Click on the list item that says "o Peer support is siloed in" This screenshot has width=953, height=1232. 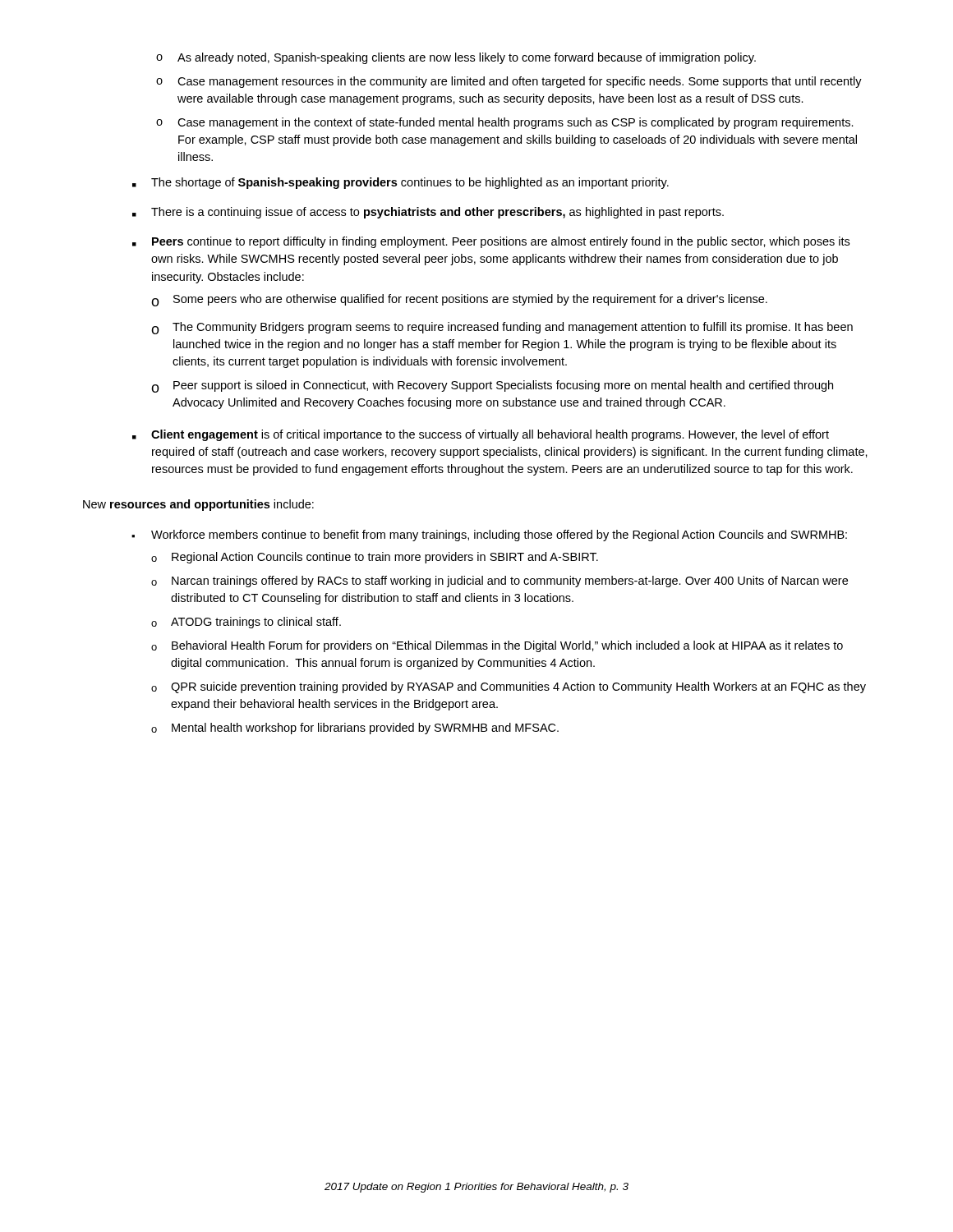[x=511, y=394]
